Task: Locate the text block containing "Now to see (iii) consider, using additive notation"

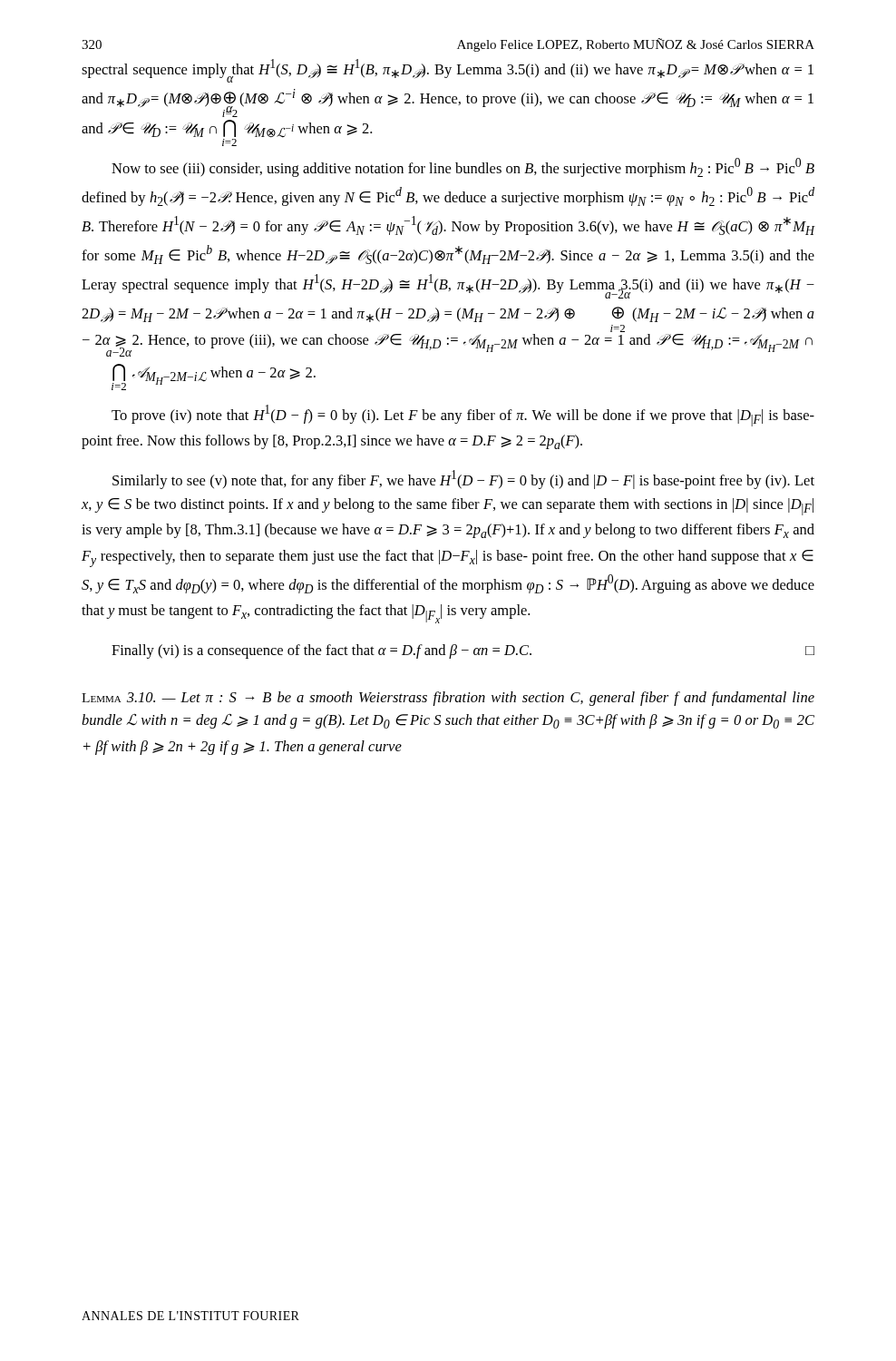Action: (x=448, y=272)
